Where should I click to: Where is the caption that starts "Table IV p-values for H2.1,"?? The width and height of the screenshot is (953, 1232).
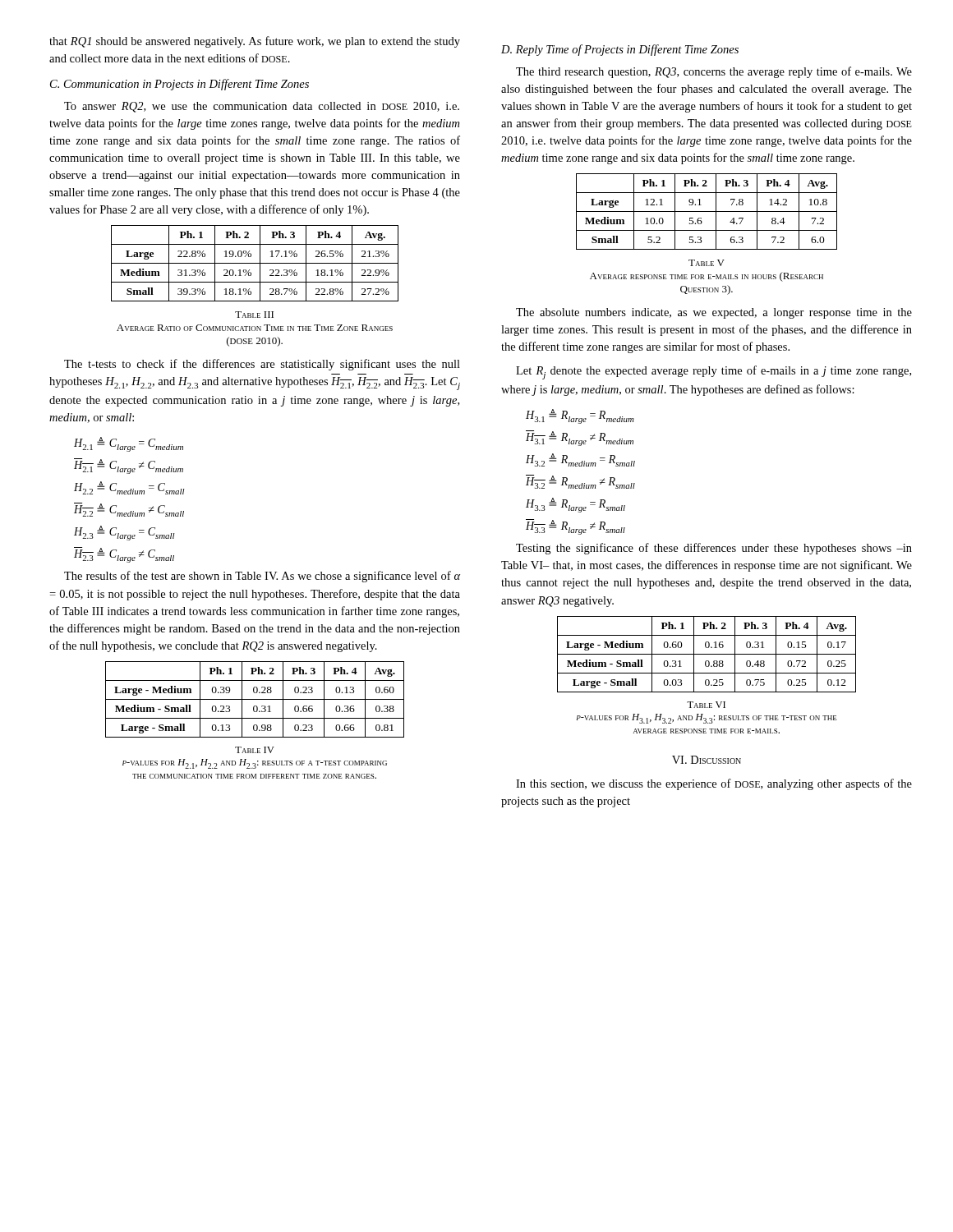[255, 762]
